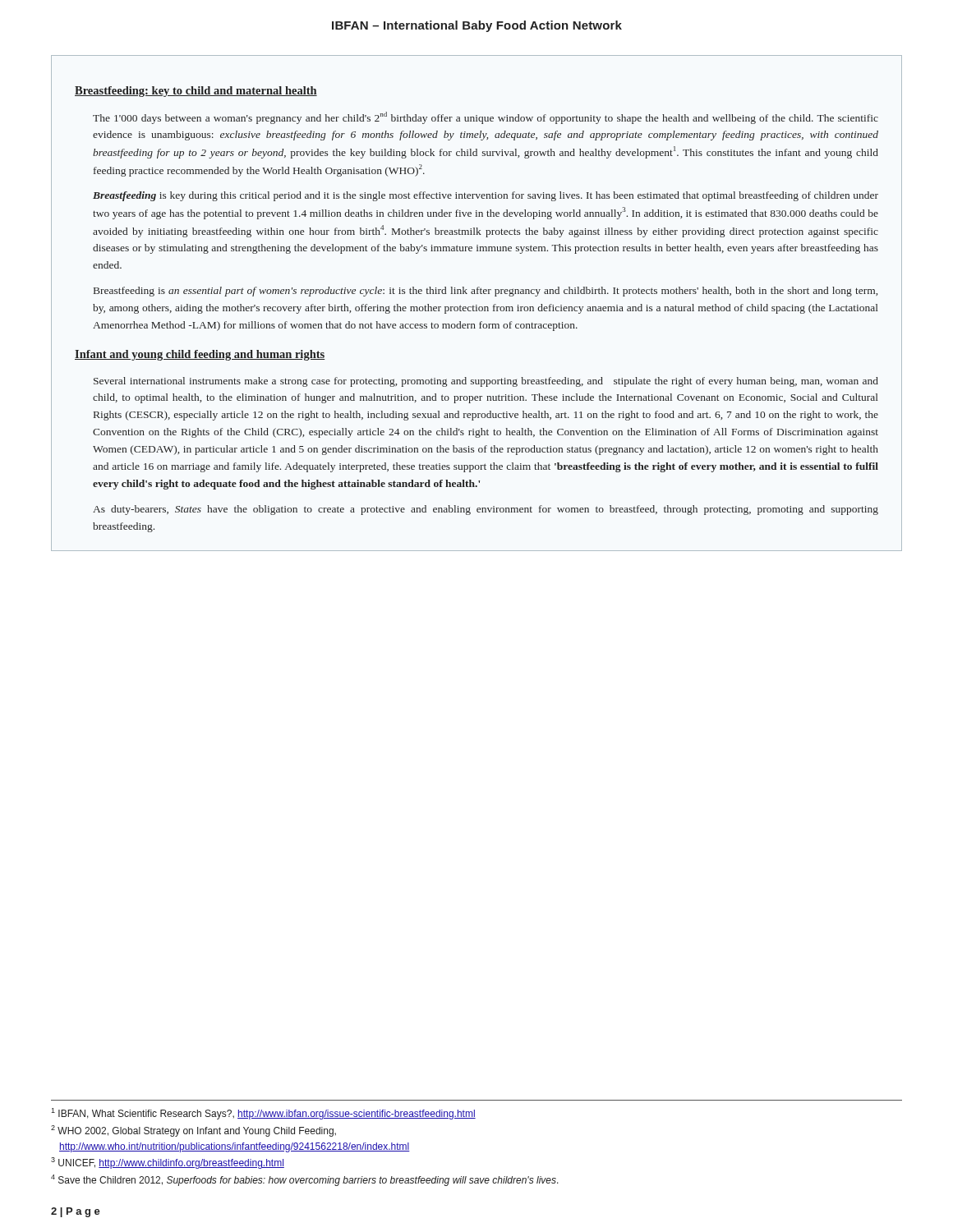This screenshot has height=1232, width=953.
Task: Locate the text block that reads "Several international instruments make a strong"
Action: click(486, 432)
